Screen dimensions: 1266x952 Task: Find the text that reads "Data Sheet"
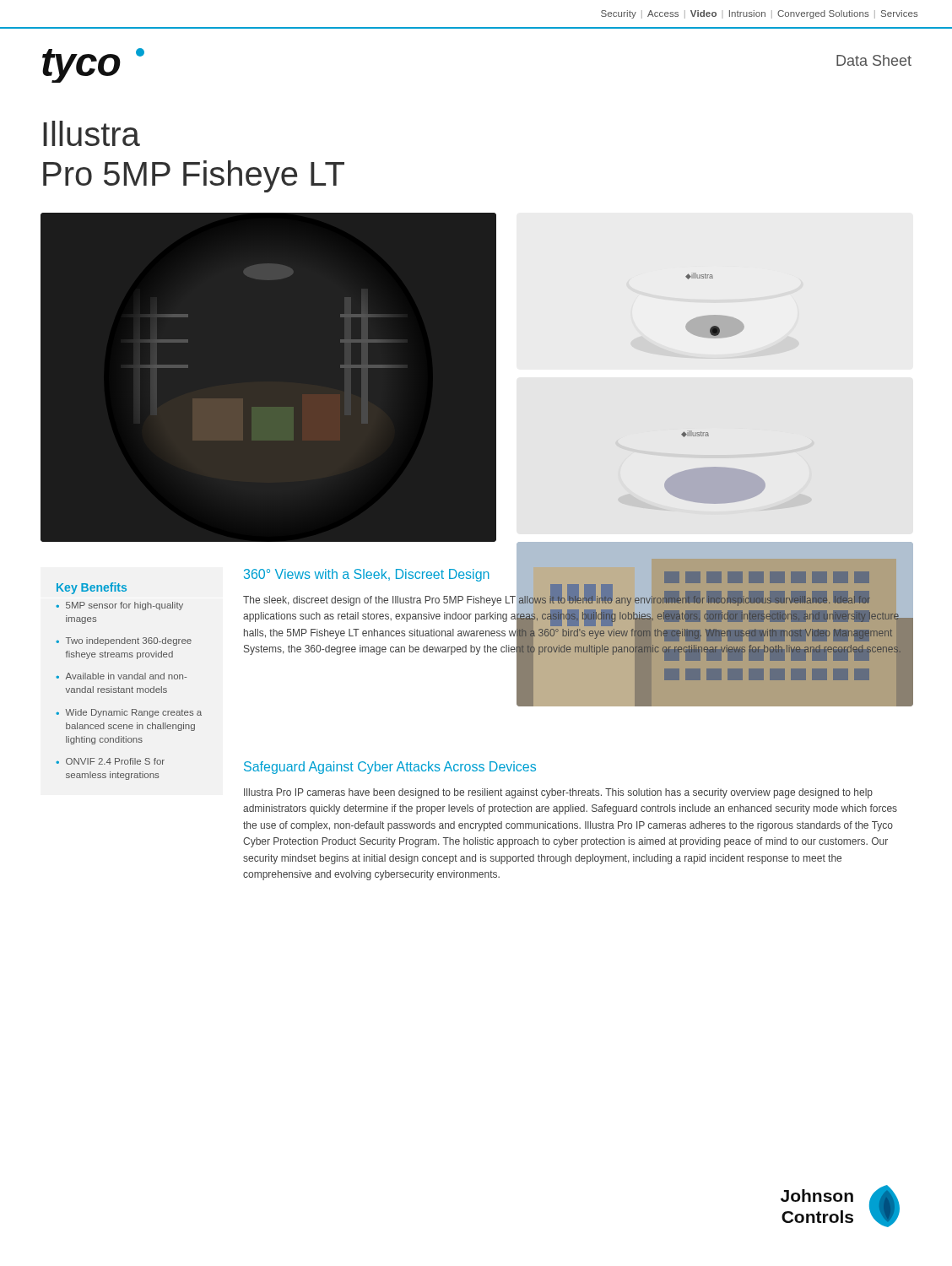click(x=873, y=61)
